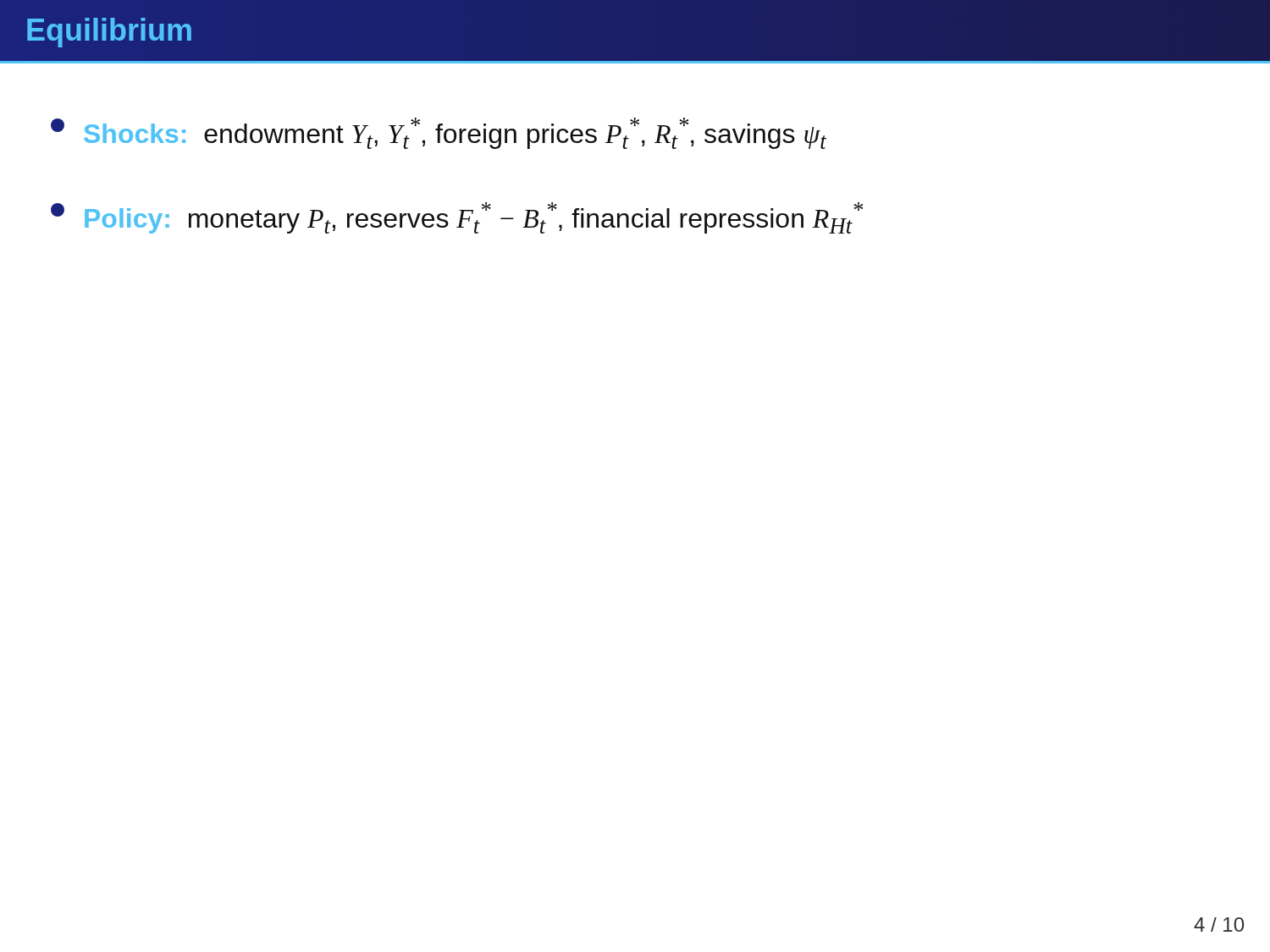Click the title
Screen dimensions: 952x1270
point(109,30)
